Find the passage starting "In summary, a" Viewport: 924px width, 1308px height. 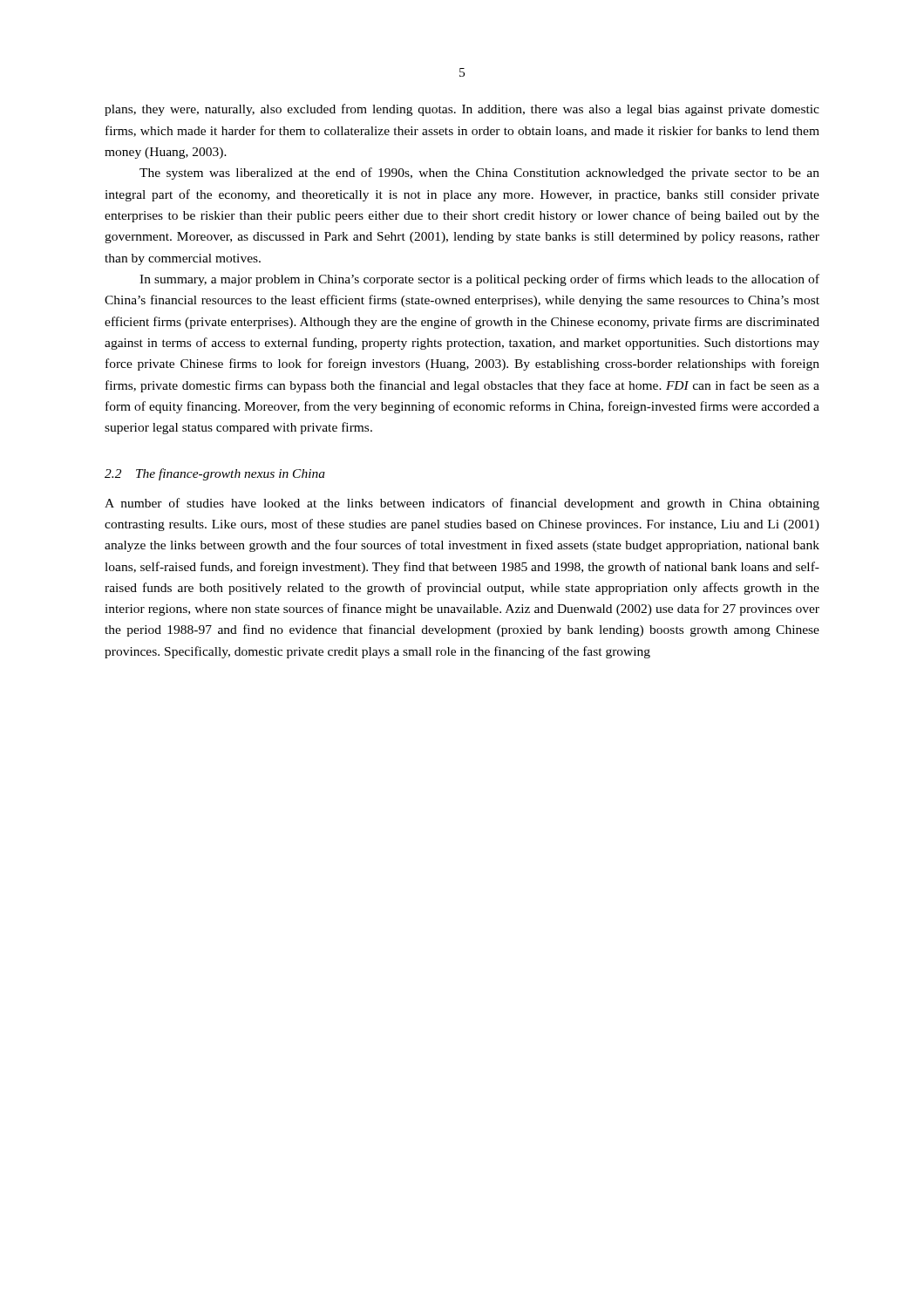tap(462, 353)
